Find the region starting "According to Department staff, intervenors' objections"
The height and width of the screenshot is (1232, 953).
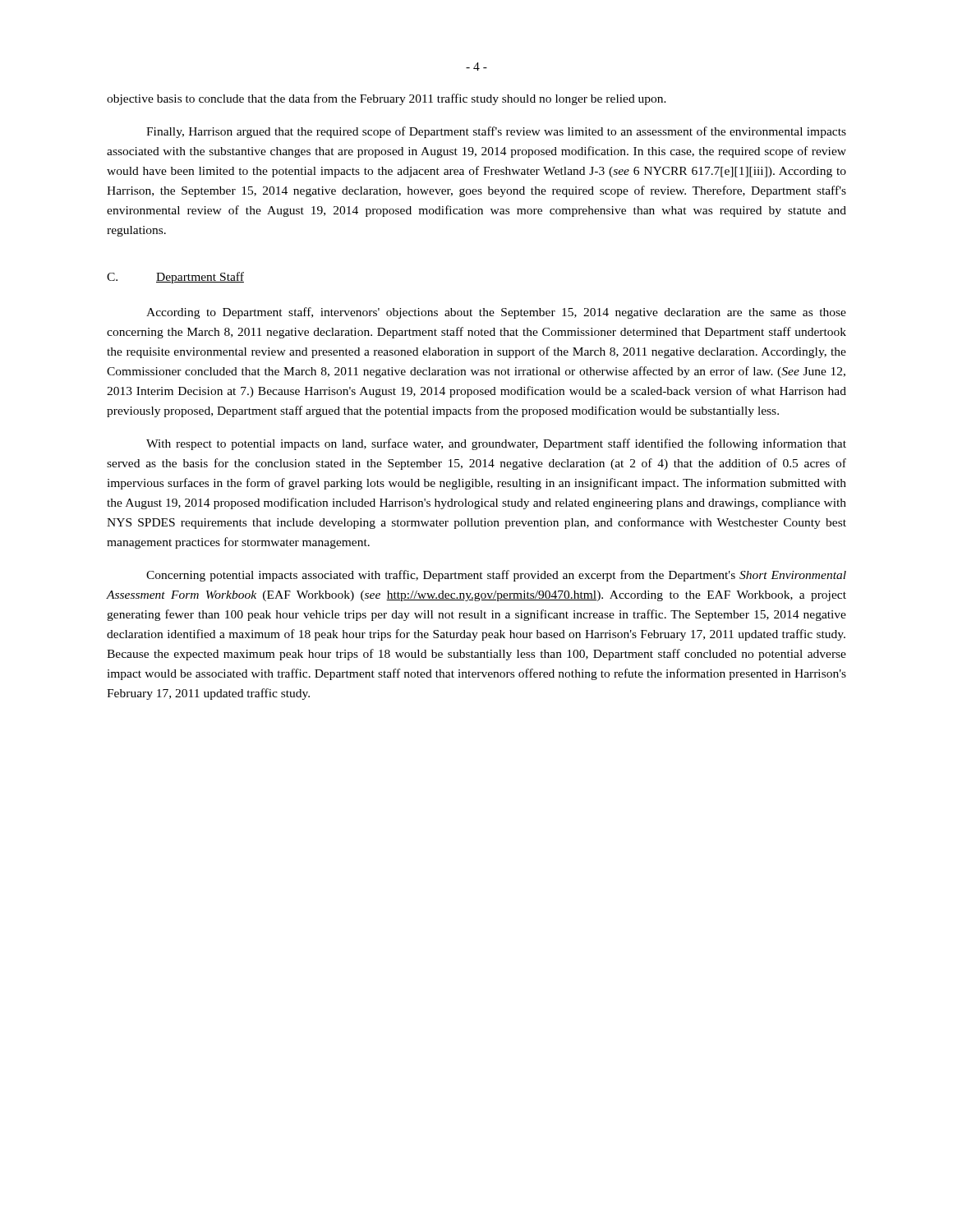(476, 362)
